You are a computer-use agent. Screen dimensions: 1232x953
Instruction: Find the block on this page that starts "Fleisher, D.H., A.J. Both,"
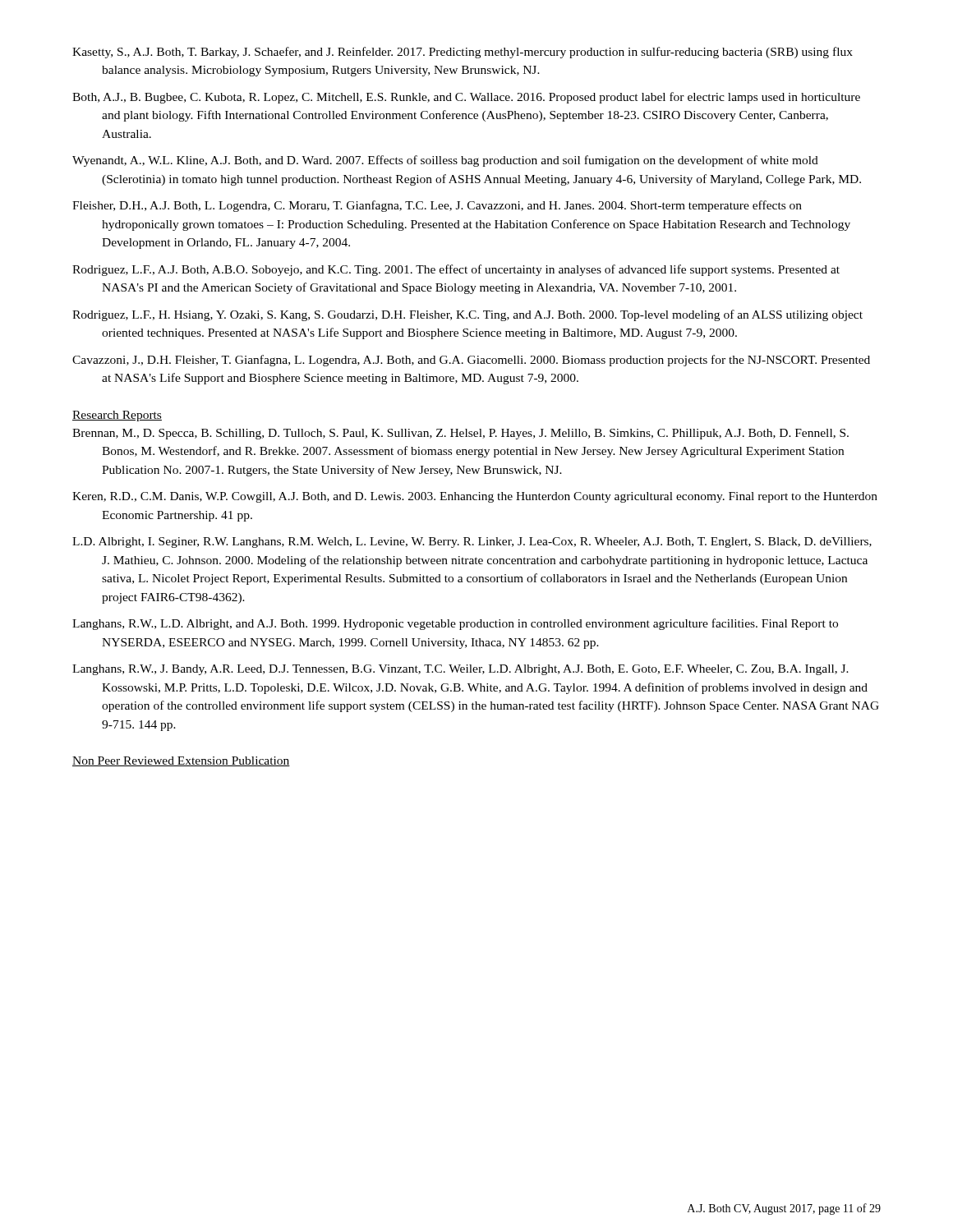tap(461, 224)
